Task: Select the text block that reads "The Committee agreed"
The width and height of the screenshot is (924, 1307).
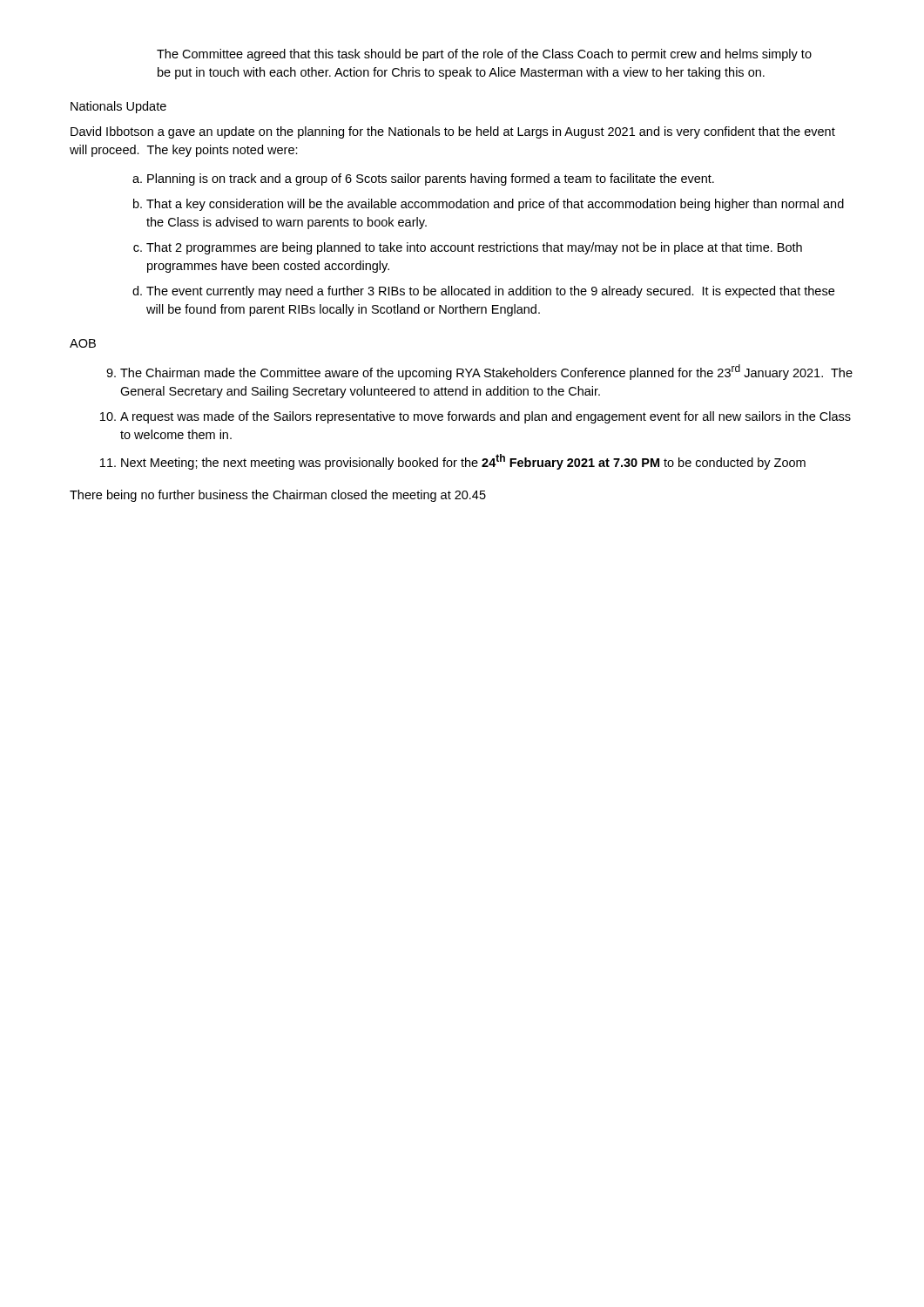Action: pyautogui.click(x=484, y=63)
